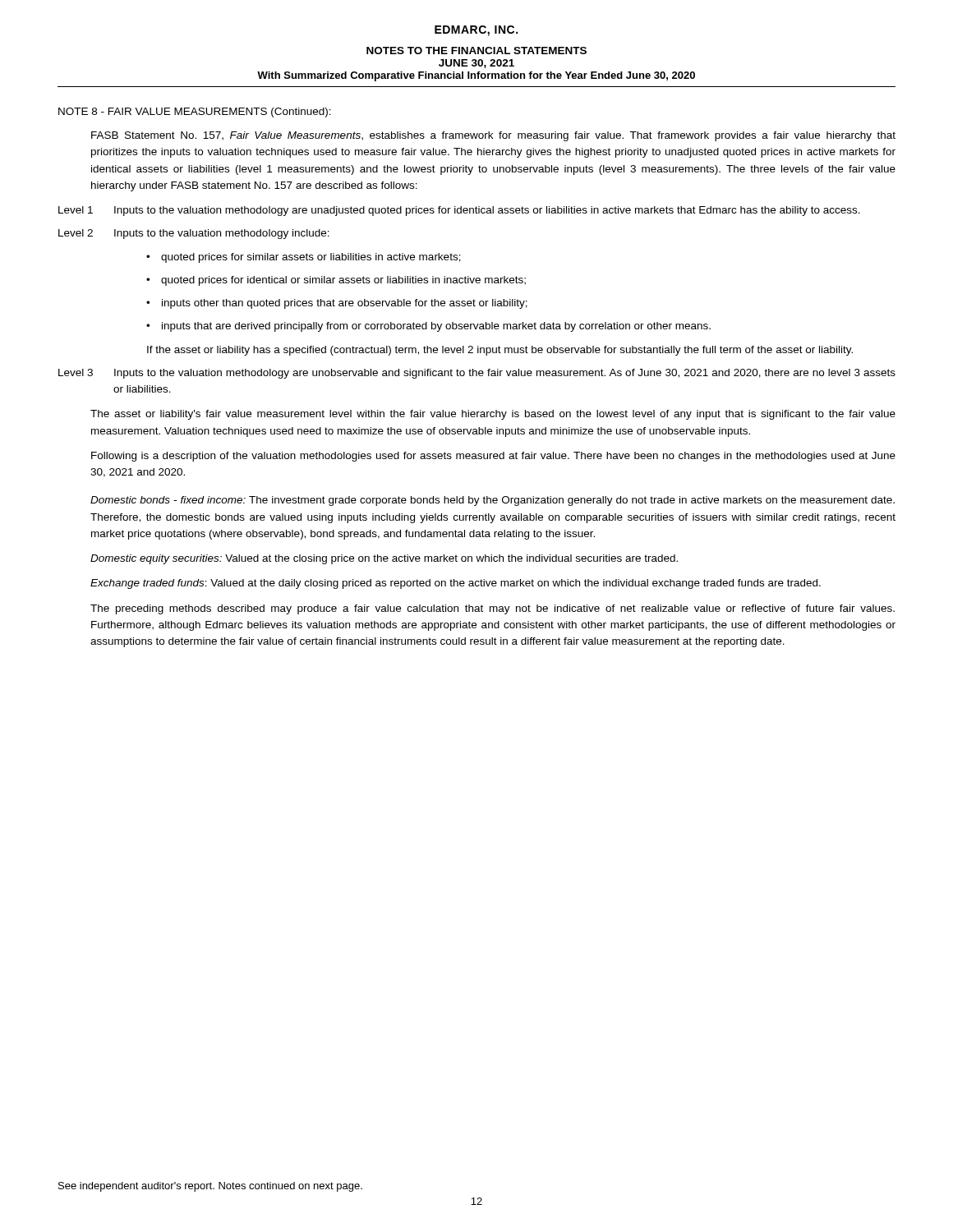Locate the block of text that opens with "Exchange traded funds:"
This screenshot has height=1232, width=953.
pos(456,583)
